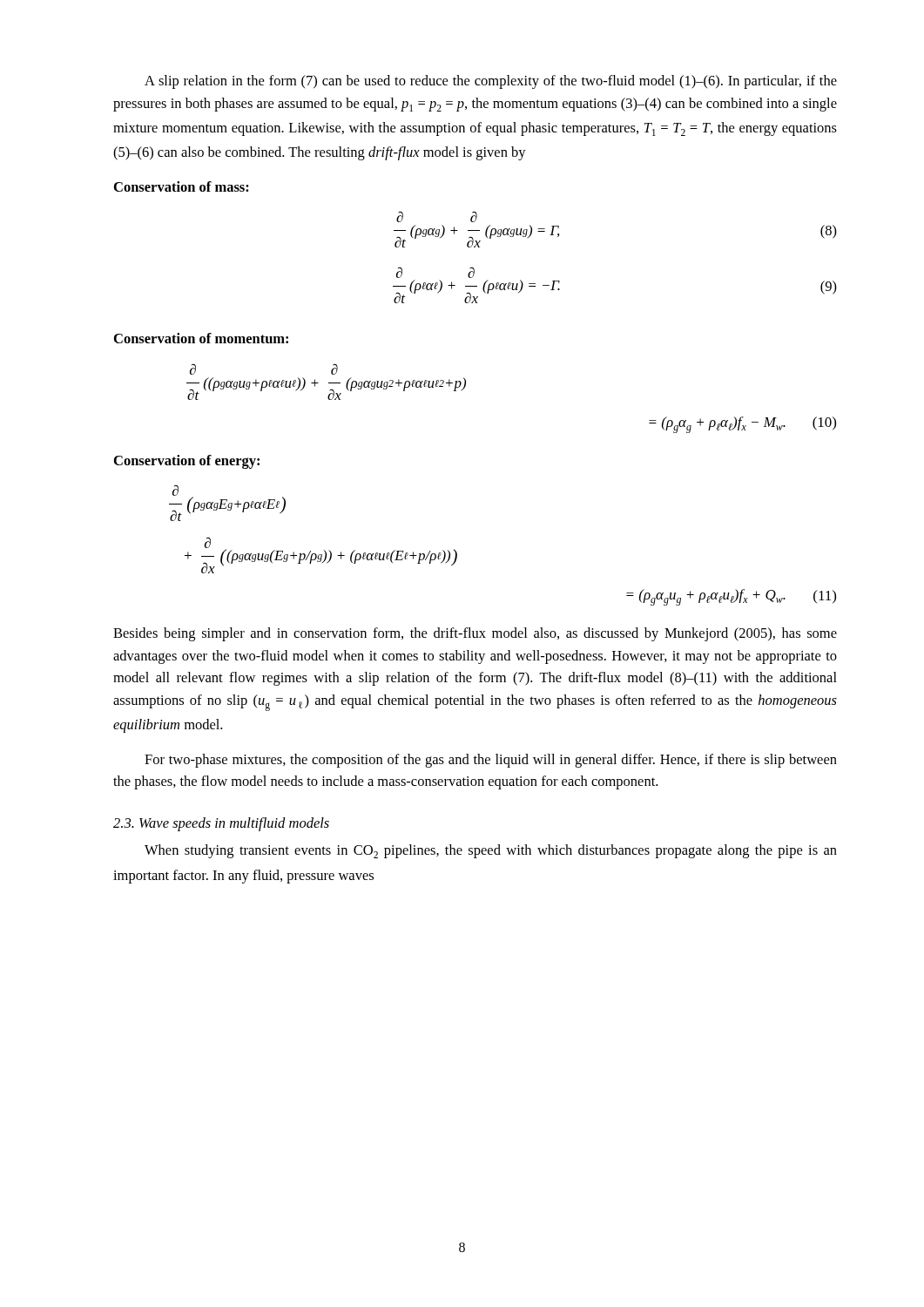Click on the text block starting "A slip relation in"

tap(475, 116)
